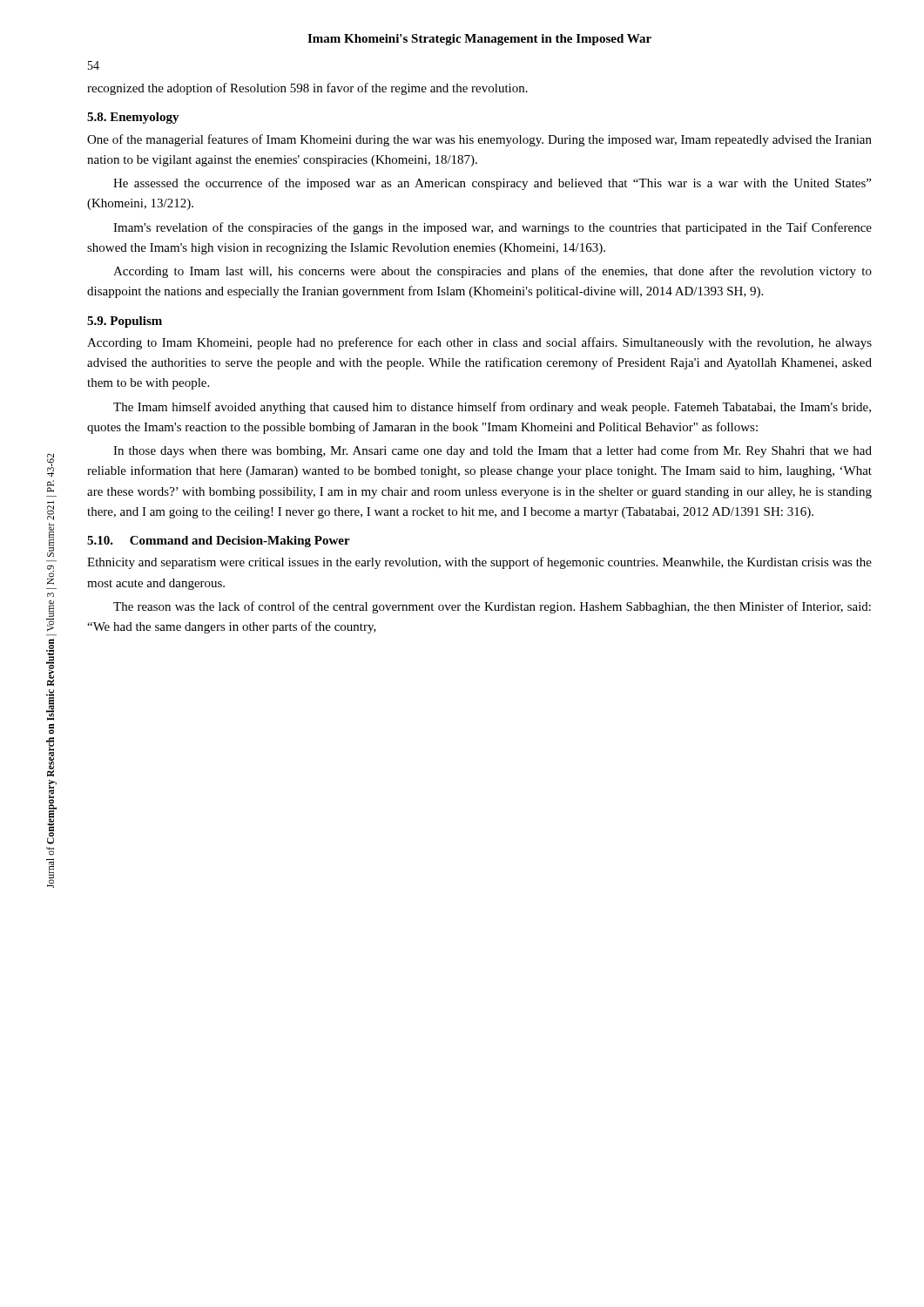
Task: Click on the text block that says "He assessed the"
Action: [479, 194]
